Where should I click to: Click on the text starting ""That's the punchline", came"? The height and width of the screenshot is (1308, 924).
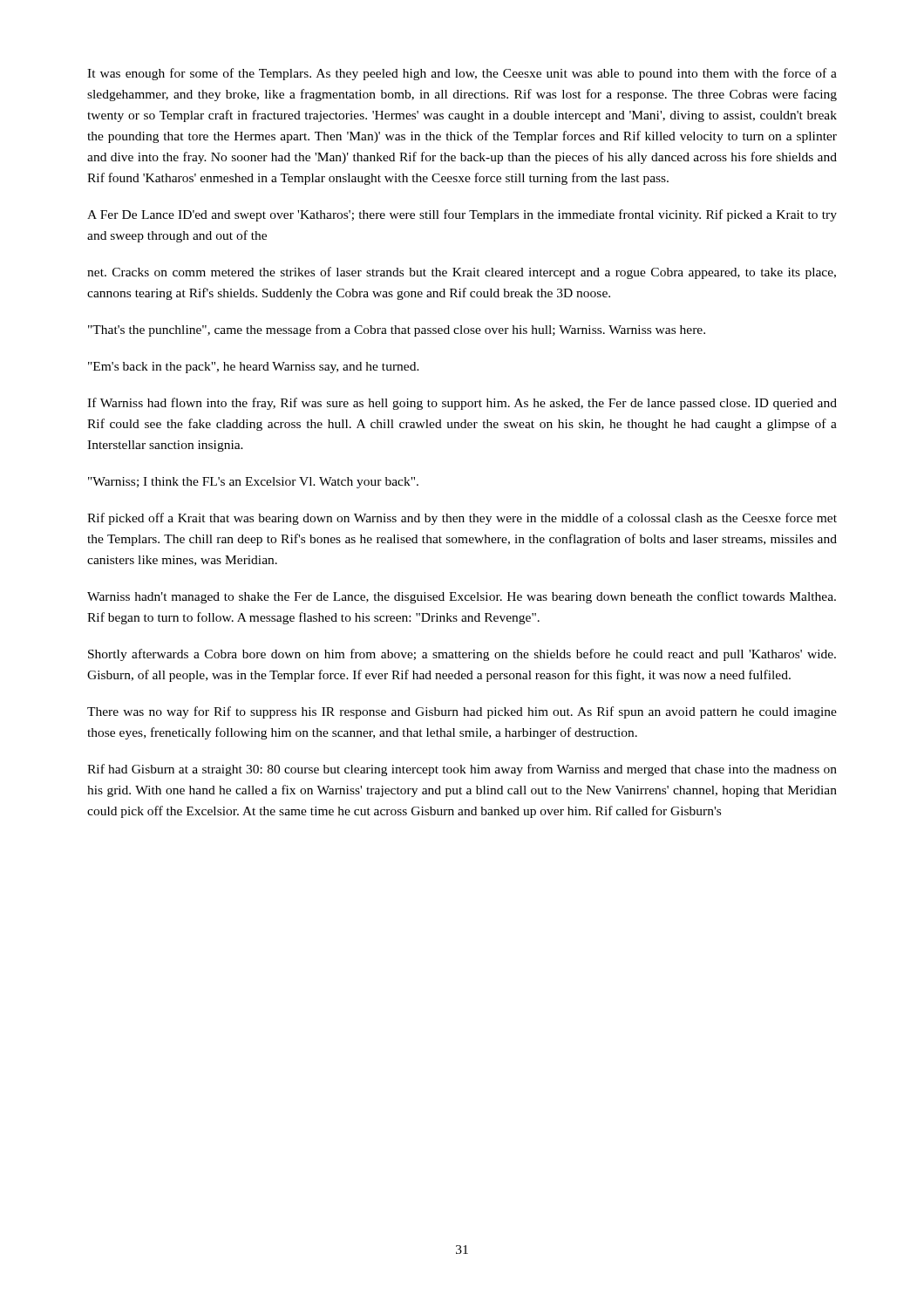click(397, 329)
